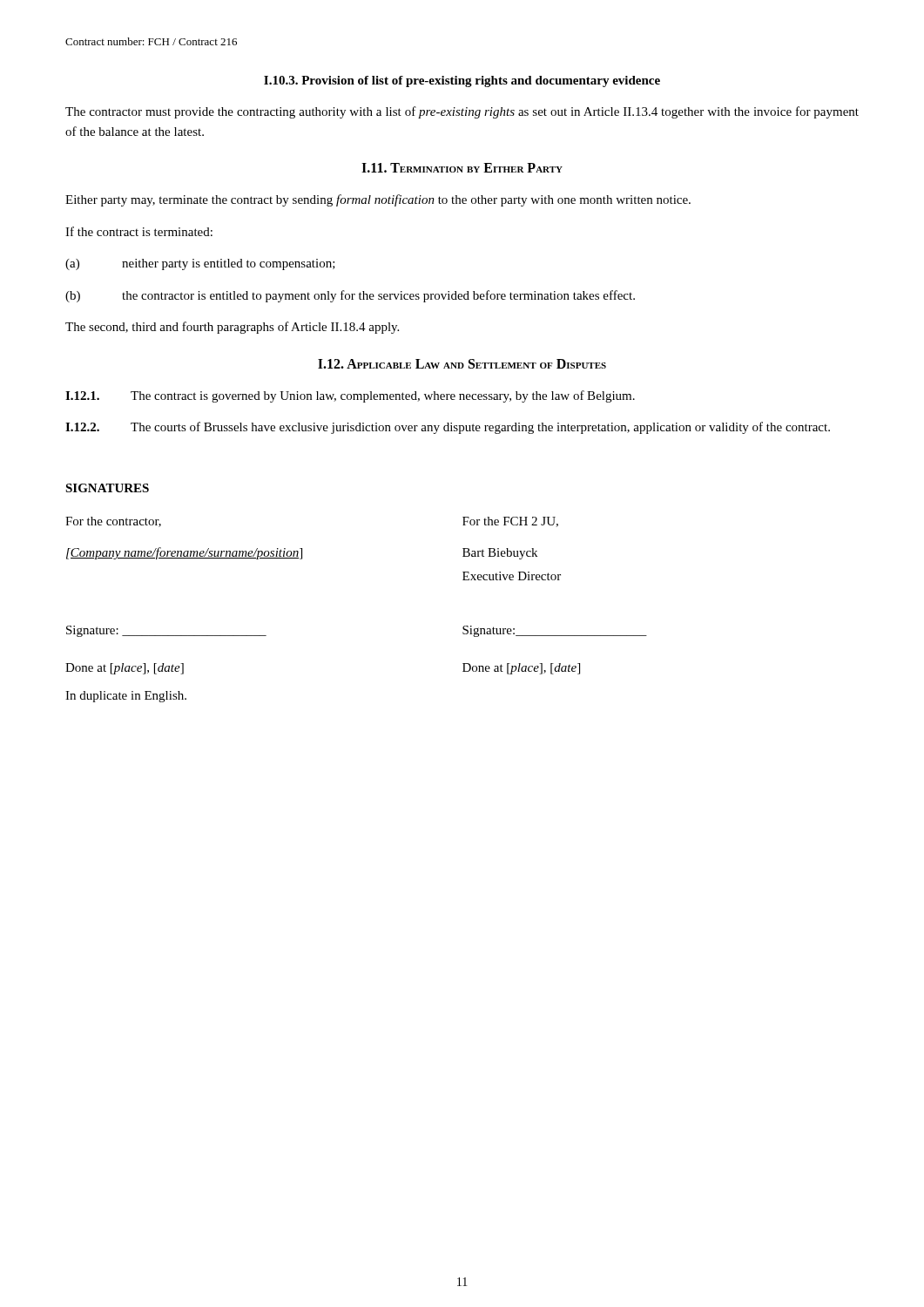The height and width of the screenshot is (1307, 924).
Task: Where does it say "Executive Director"?
Action: (512, 576)
